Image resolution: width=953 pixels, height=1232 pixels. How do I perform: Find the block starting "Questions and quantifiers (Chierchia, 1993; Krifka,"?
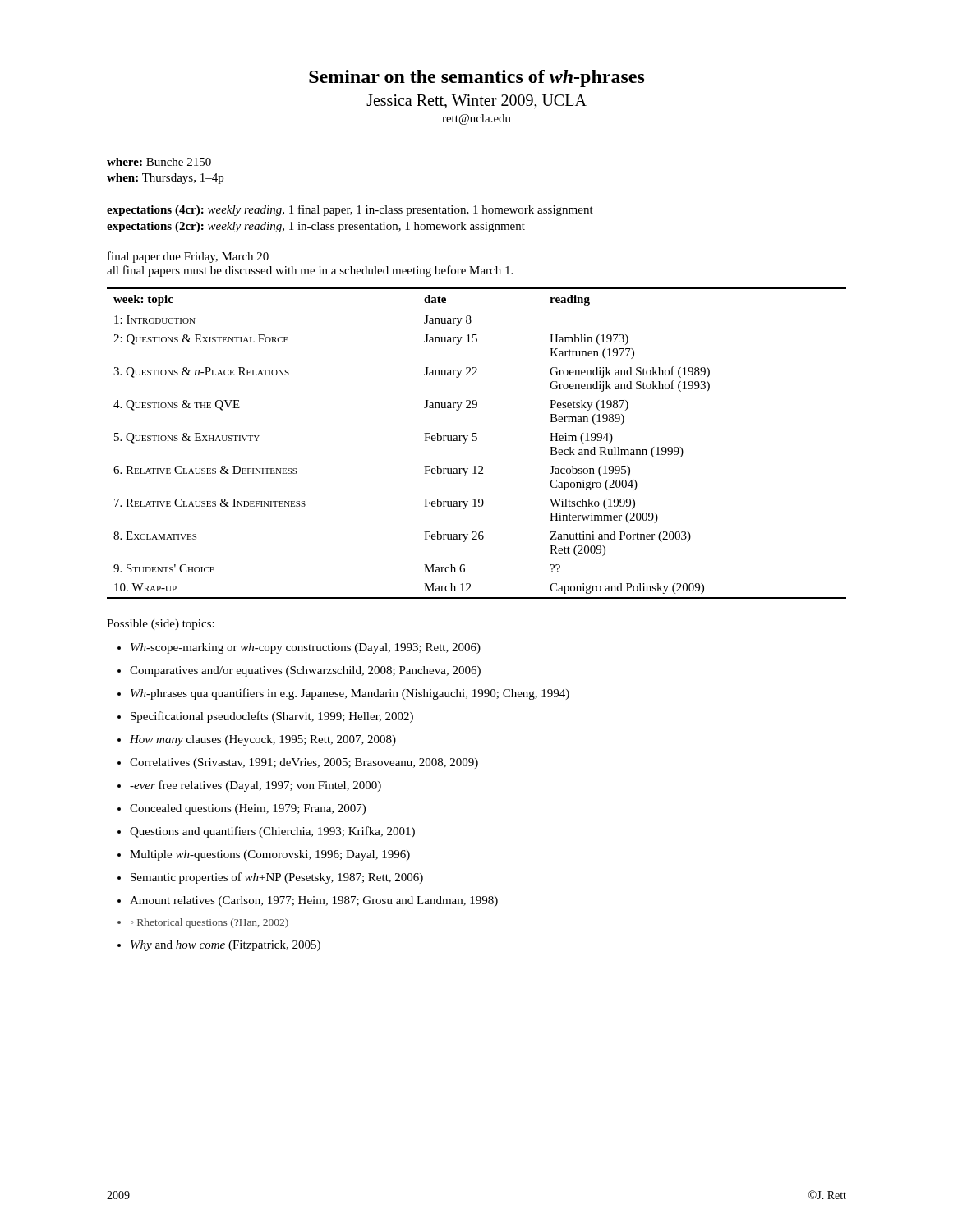click(x=273, y=831)
